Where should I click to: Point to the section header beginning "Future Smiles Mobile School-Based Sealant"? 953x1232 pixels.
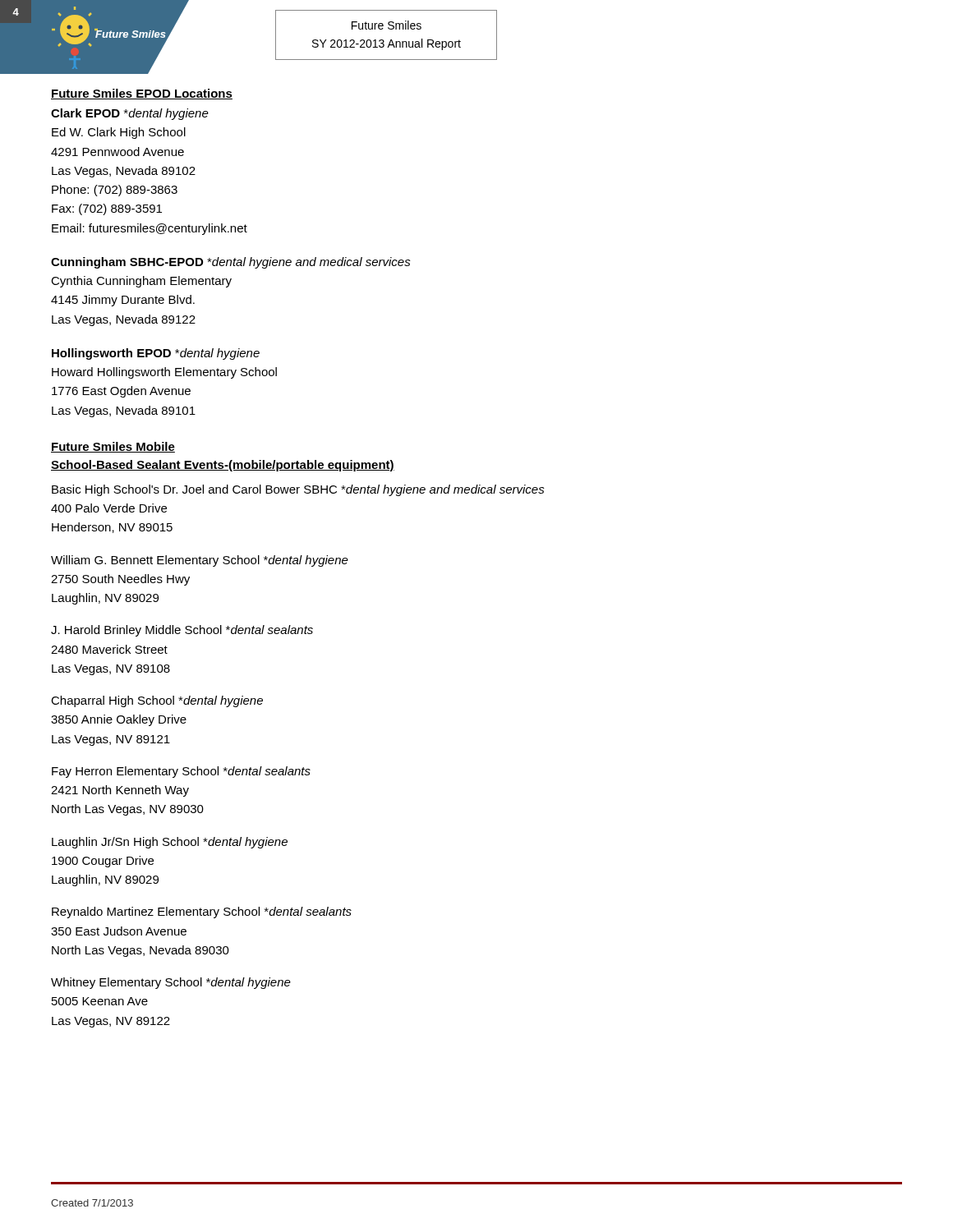[113, 447]
